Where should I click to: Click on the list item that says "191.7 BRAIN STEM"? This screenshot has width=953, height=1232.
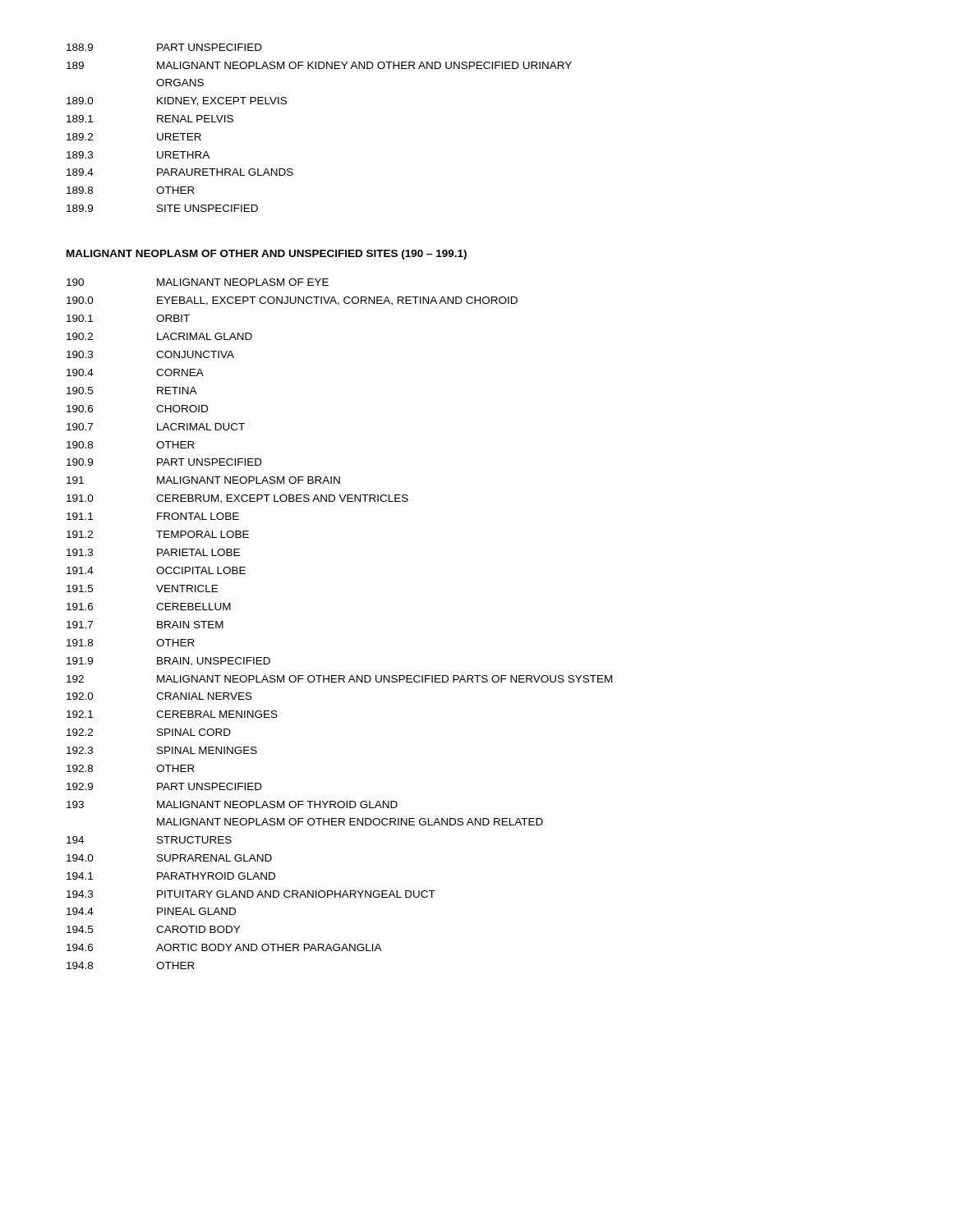(x=81, y=625)
